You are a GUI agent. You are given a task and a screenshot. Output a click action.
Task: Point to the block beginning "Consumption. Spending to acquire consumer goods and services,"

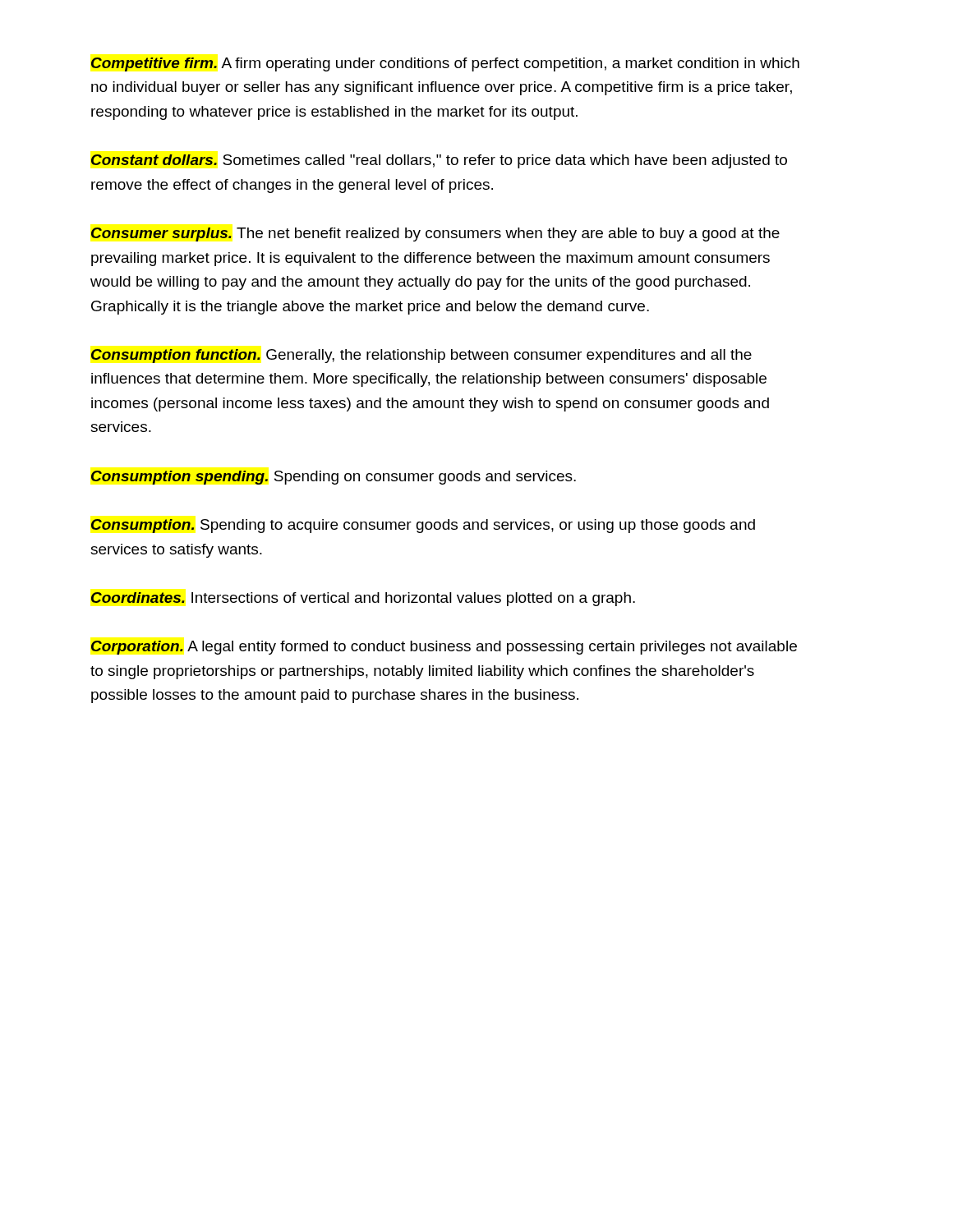point(423,537)
